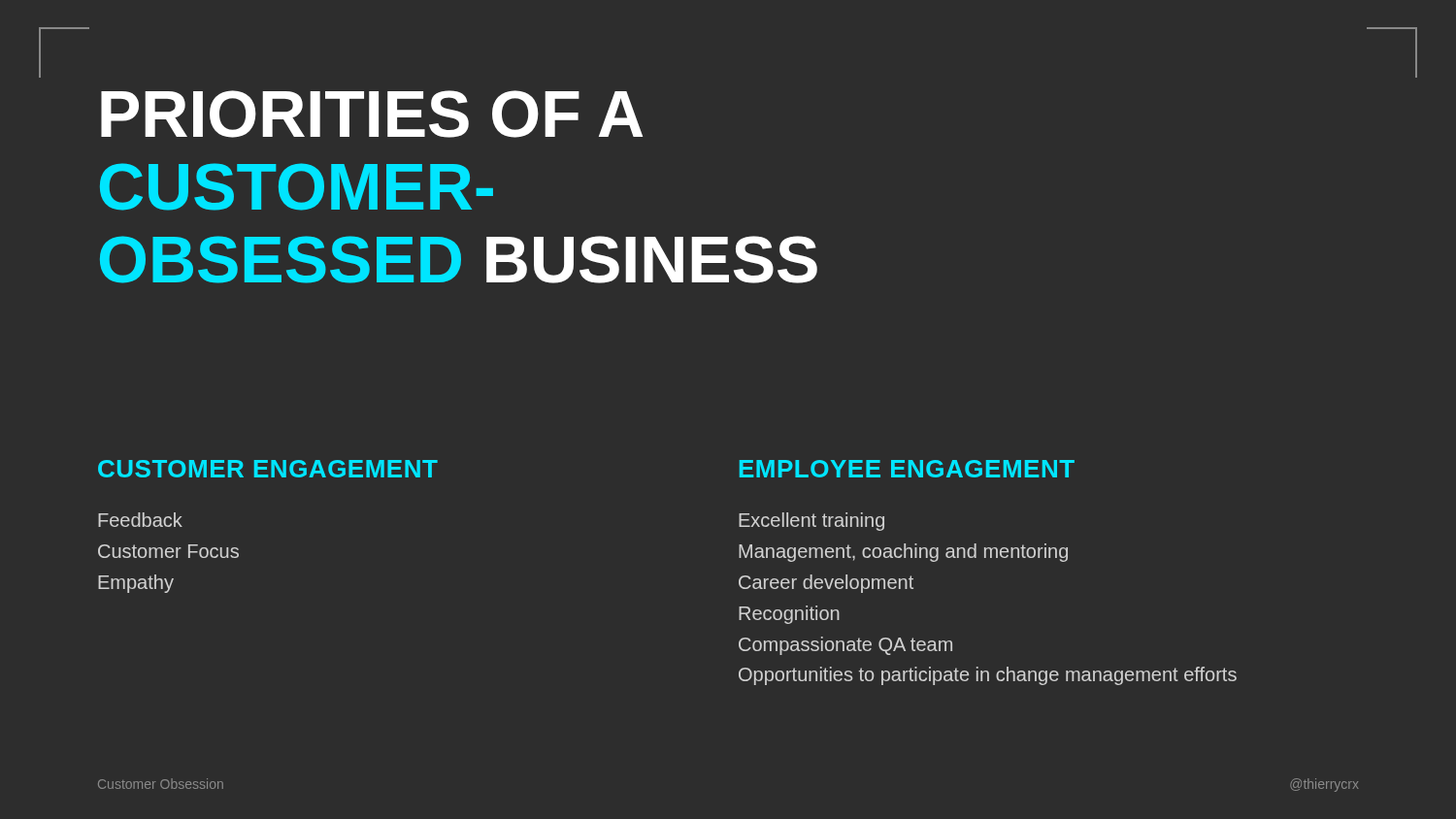Select the list item that says "Excellent training"
This screenshot has height=819, width=1456.
pos(812,520)
